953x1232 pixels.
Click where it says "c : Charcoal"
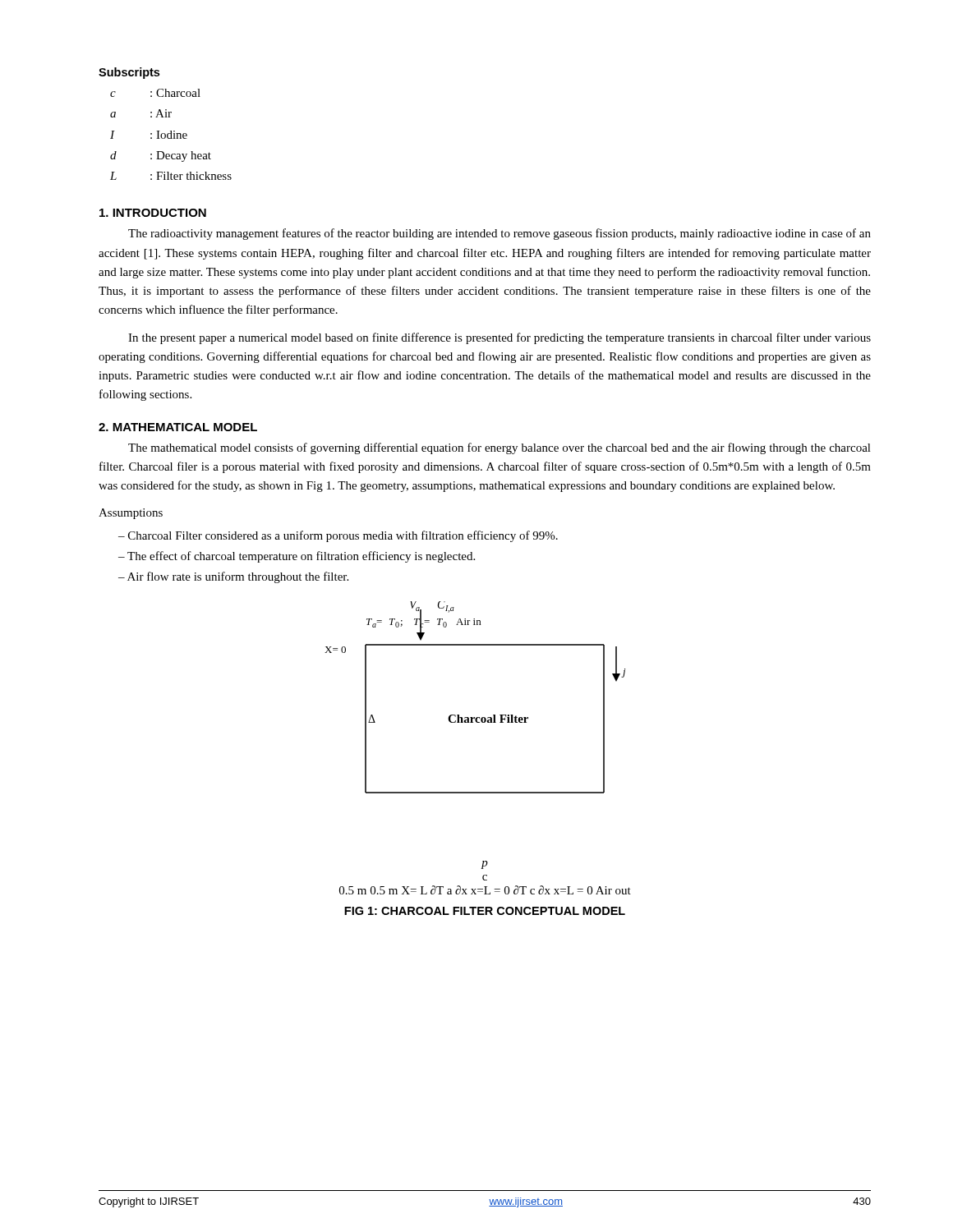click(174, 93)
